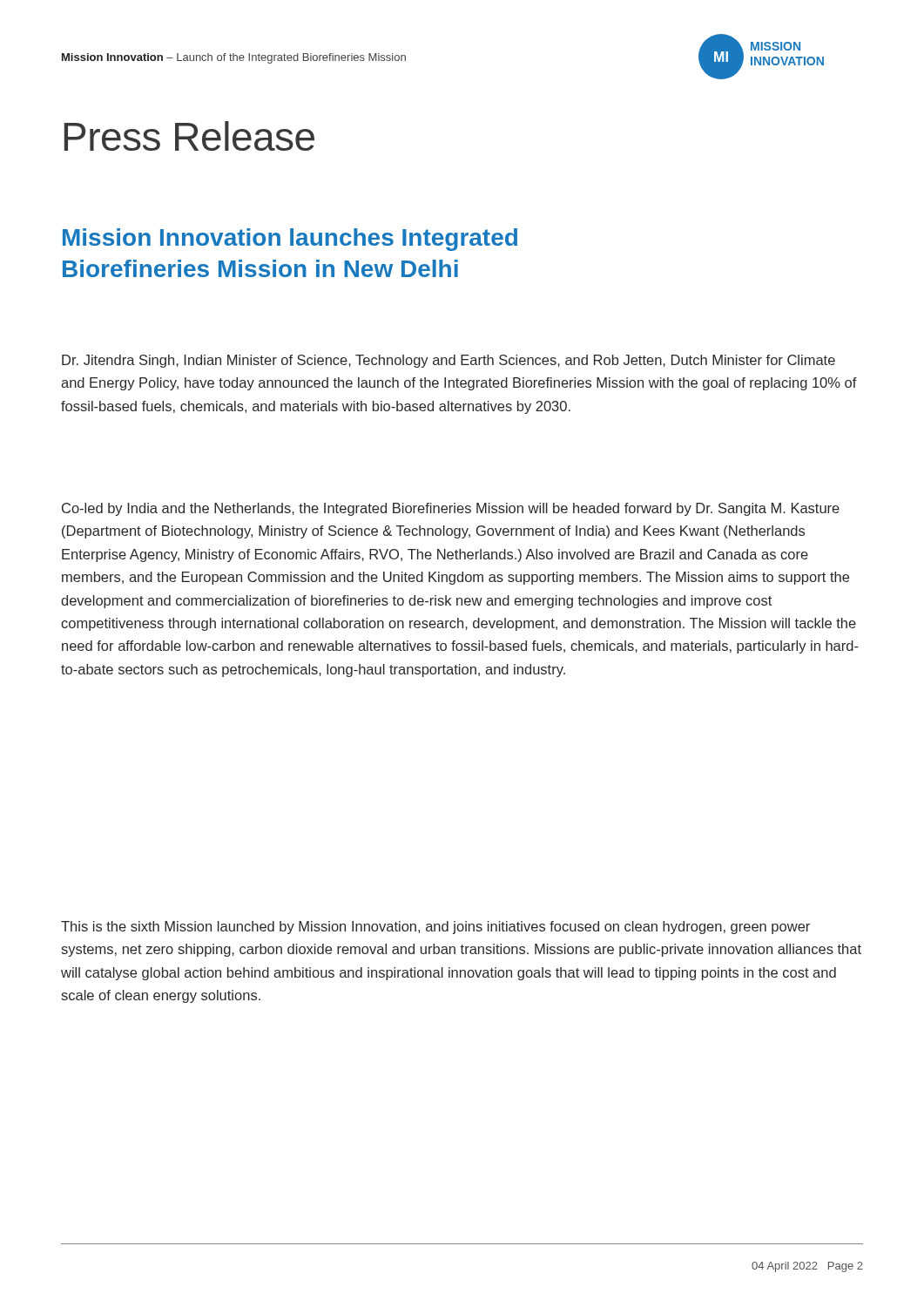
Task: Locate the block starting "Press Release"
Action: pos(188,137)
